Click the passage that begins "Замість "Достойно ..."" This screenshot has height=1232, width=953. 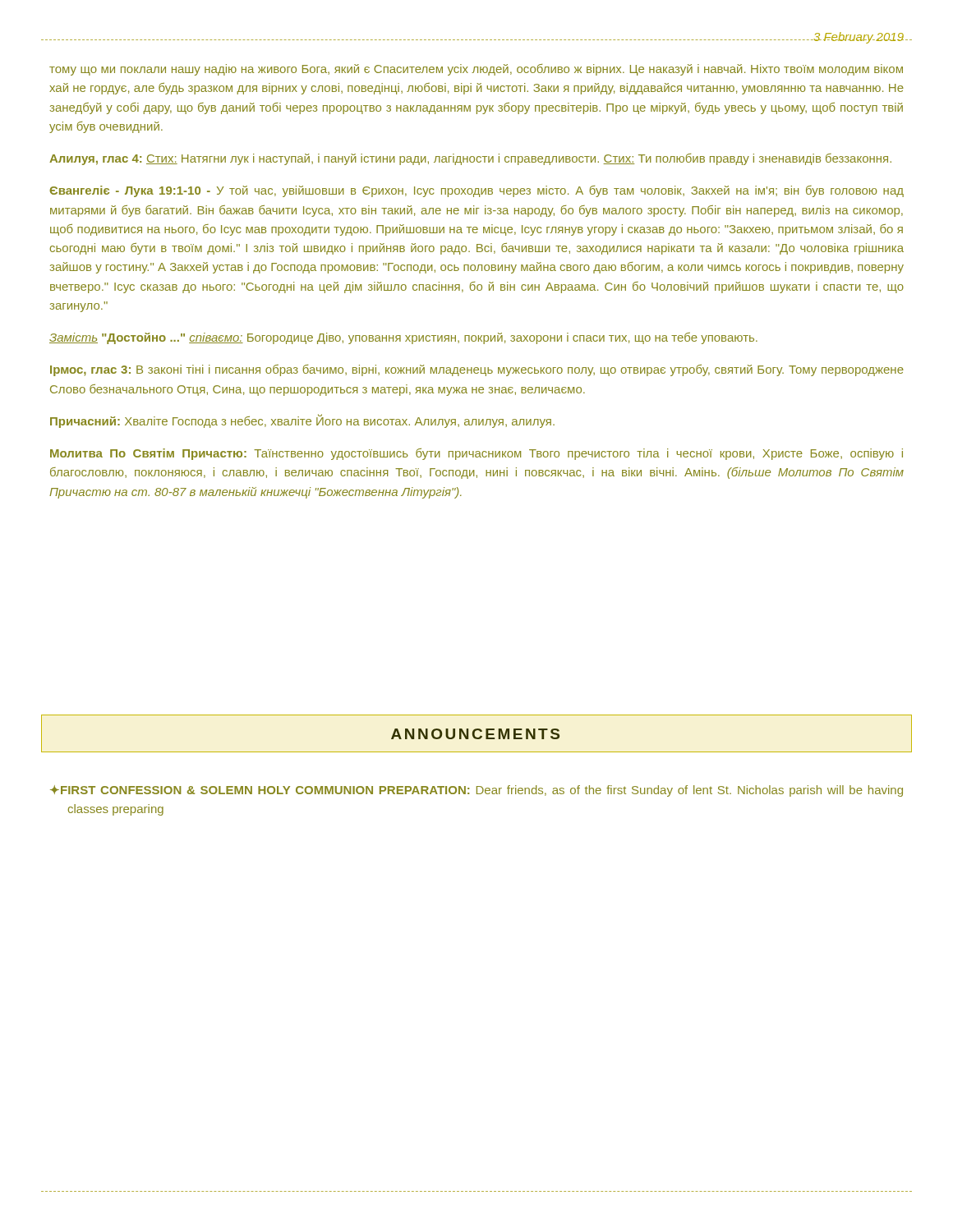pos(404,337)
